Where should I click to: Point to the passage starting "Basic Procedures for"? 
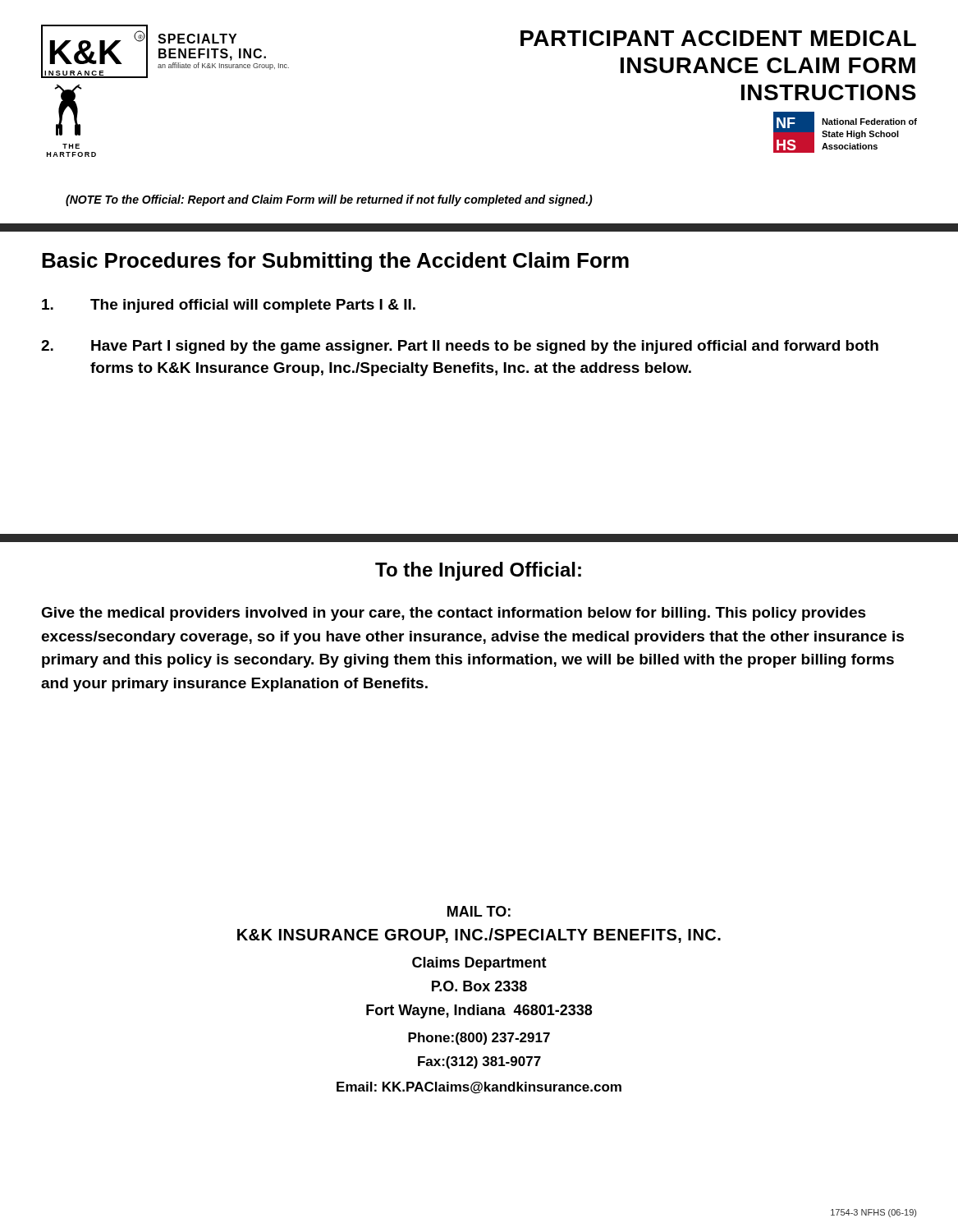pos(335,260)
